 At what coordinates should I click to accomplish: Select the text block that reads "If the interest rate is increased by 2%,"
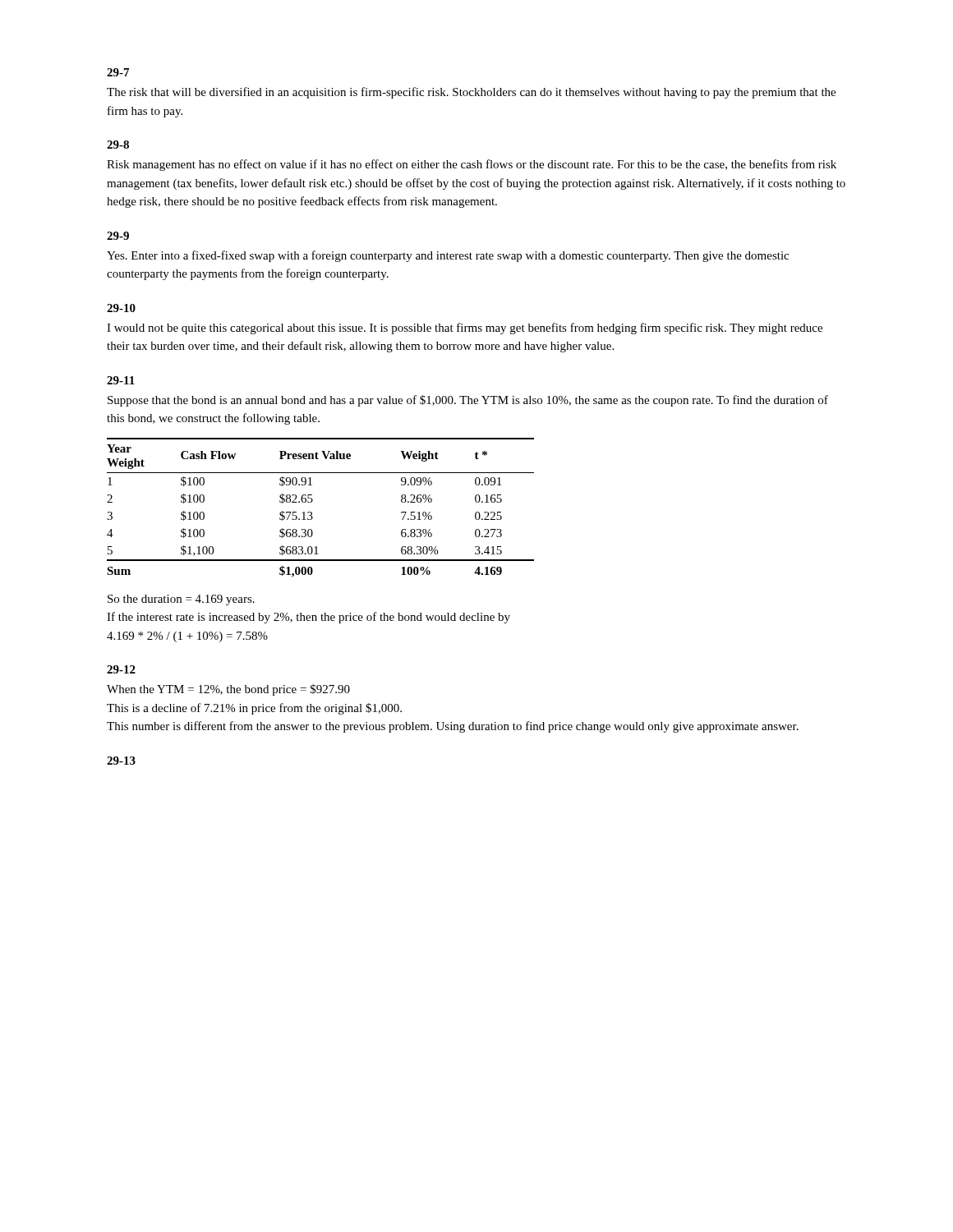(x=309, y=626)
